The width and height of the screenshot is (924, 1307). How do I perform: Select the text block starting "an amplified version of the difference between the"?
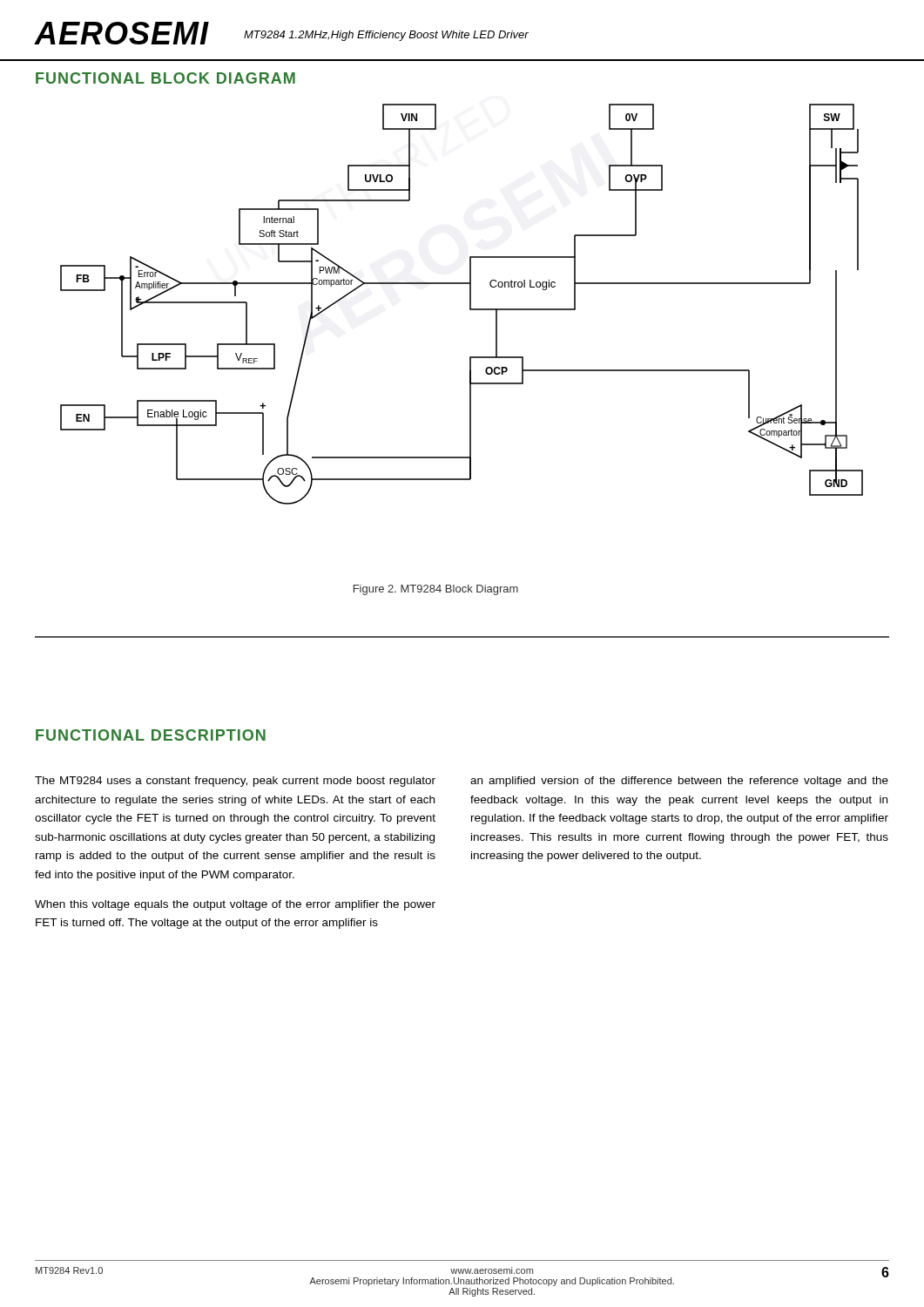679,818
